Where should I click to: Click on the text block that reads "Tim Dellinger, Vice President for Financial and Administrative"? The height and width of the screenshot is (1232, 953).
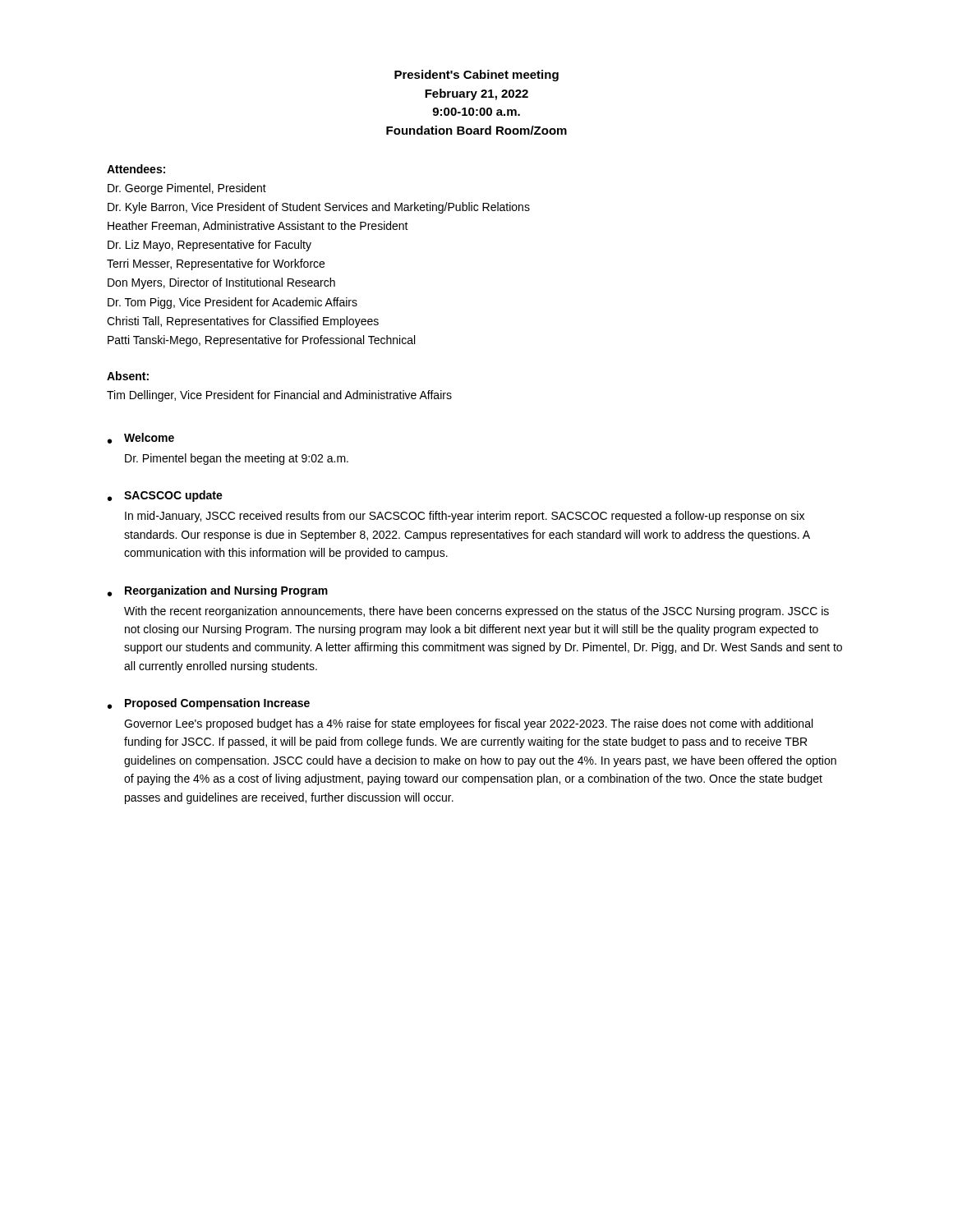tap(279, 396)
